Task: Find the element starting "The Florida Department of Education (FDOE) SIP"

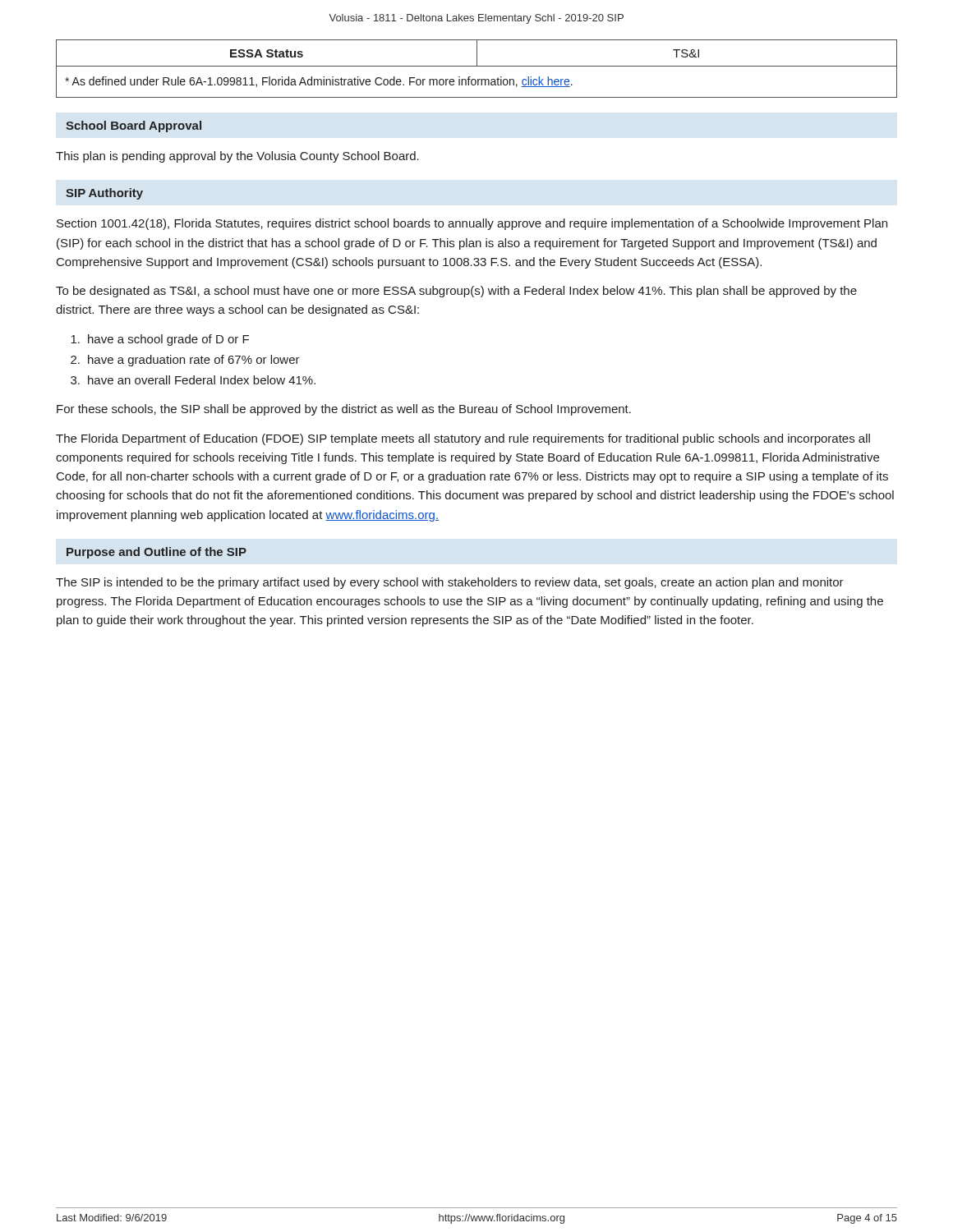Action: point(475,476)
